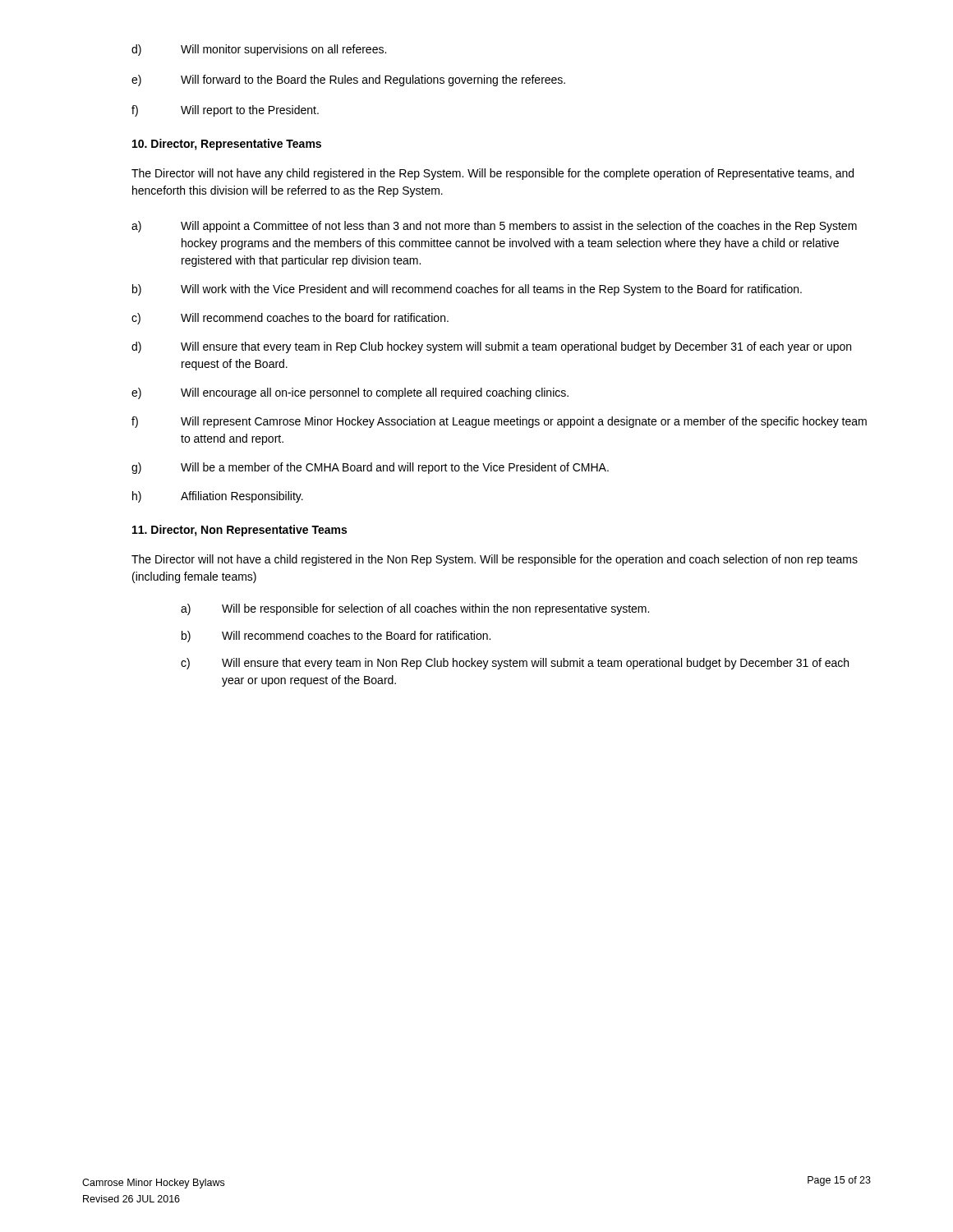The height and width of the screenshot is (1232, 953).
Task: Locate the block of text that opens with "e) Will encourage all on-ice personnel"
Action: click(x=501, y=393)
